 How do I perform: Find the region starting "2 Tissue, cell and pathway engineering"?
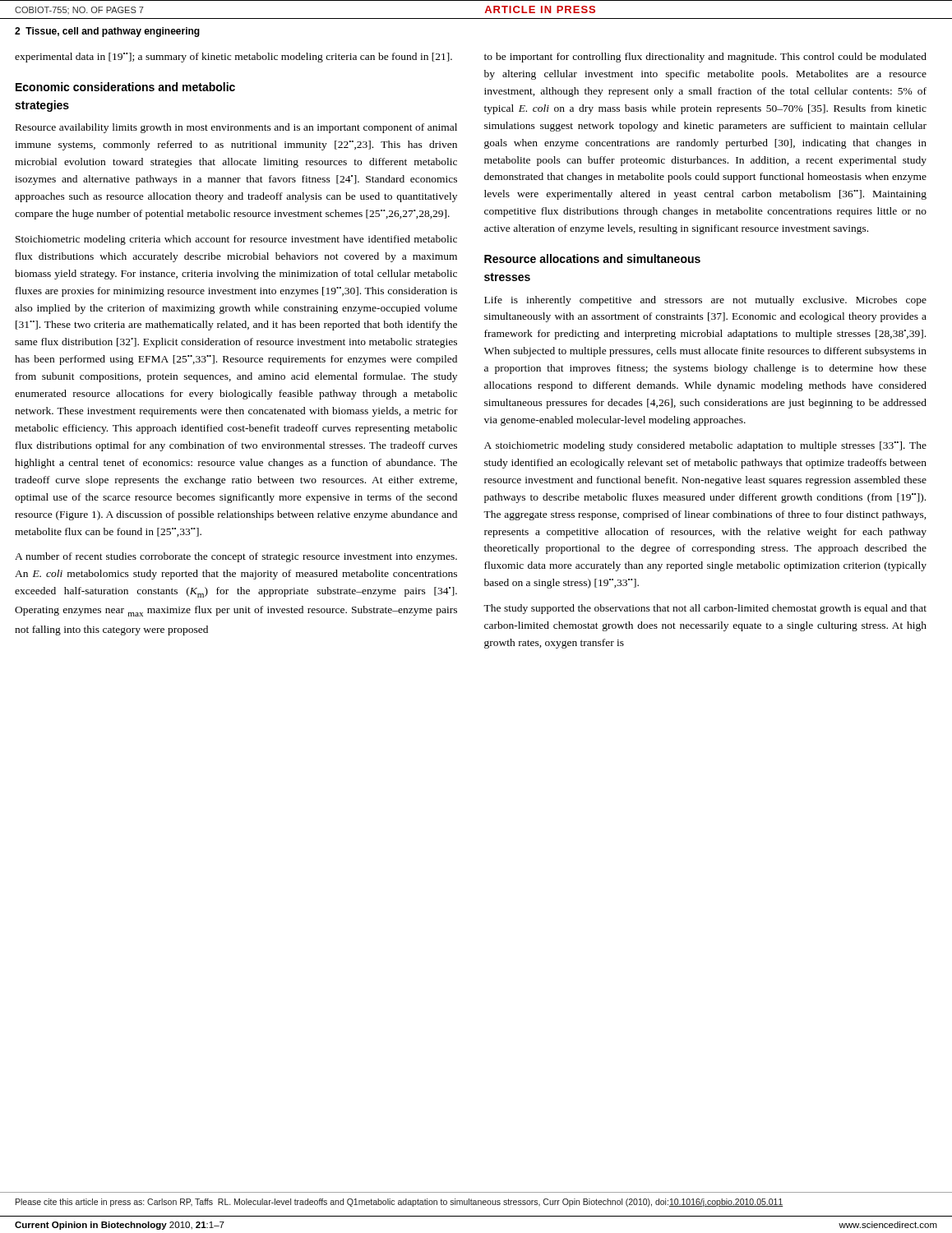[x=107, y=31]
